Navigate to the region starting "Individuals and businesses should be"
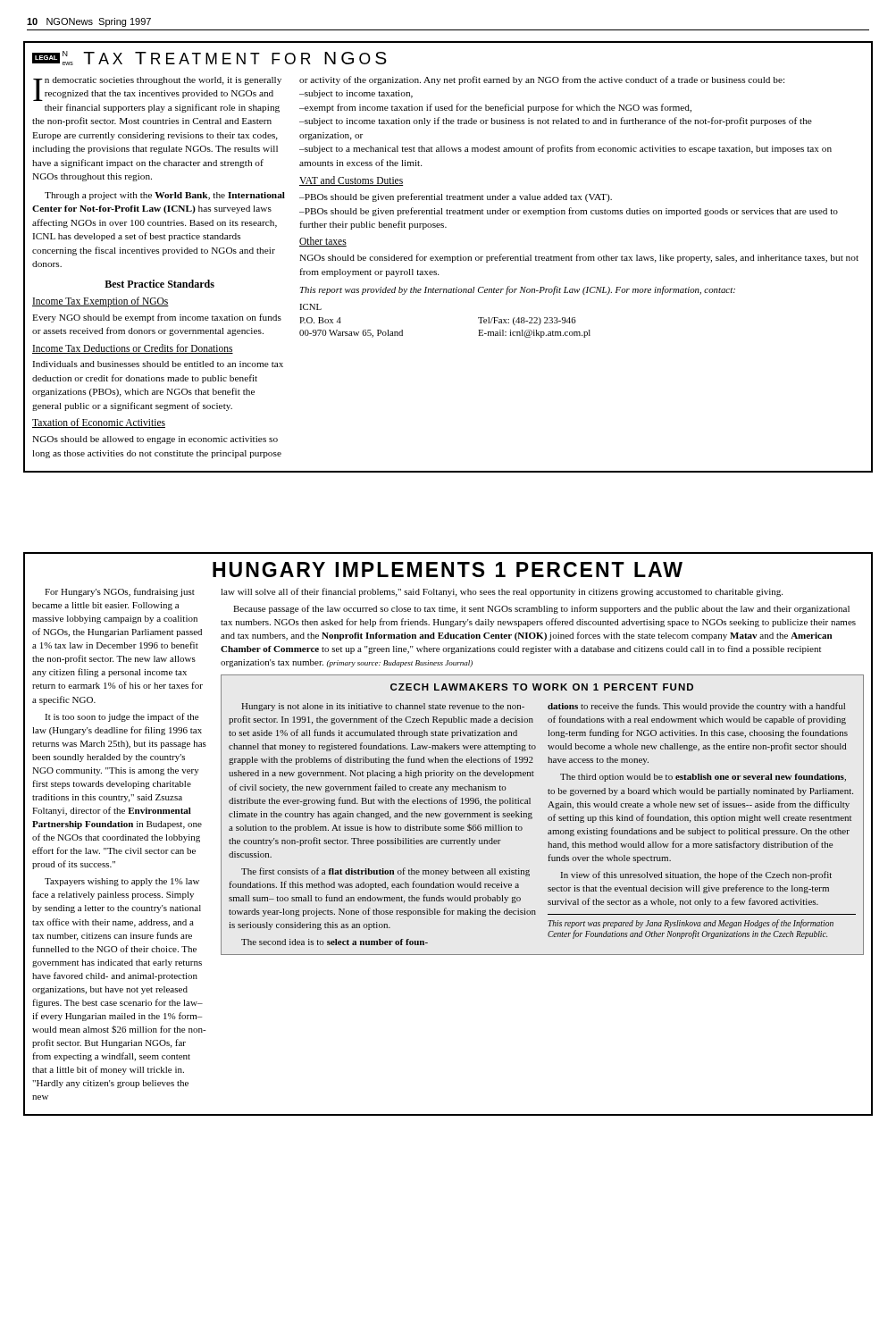 click(x=158, y=385)
